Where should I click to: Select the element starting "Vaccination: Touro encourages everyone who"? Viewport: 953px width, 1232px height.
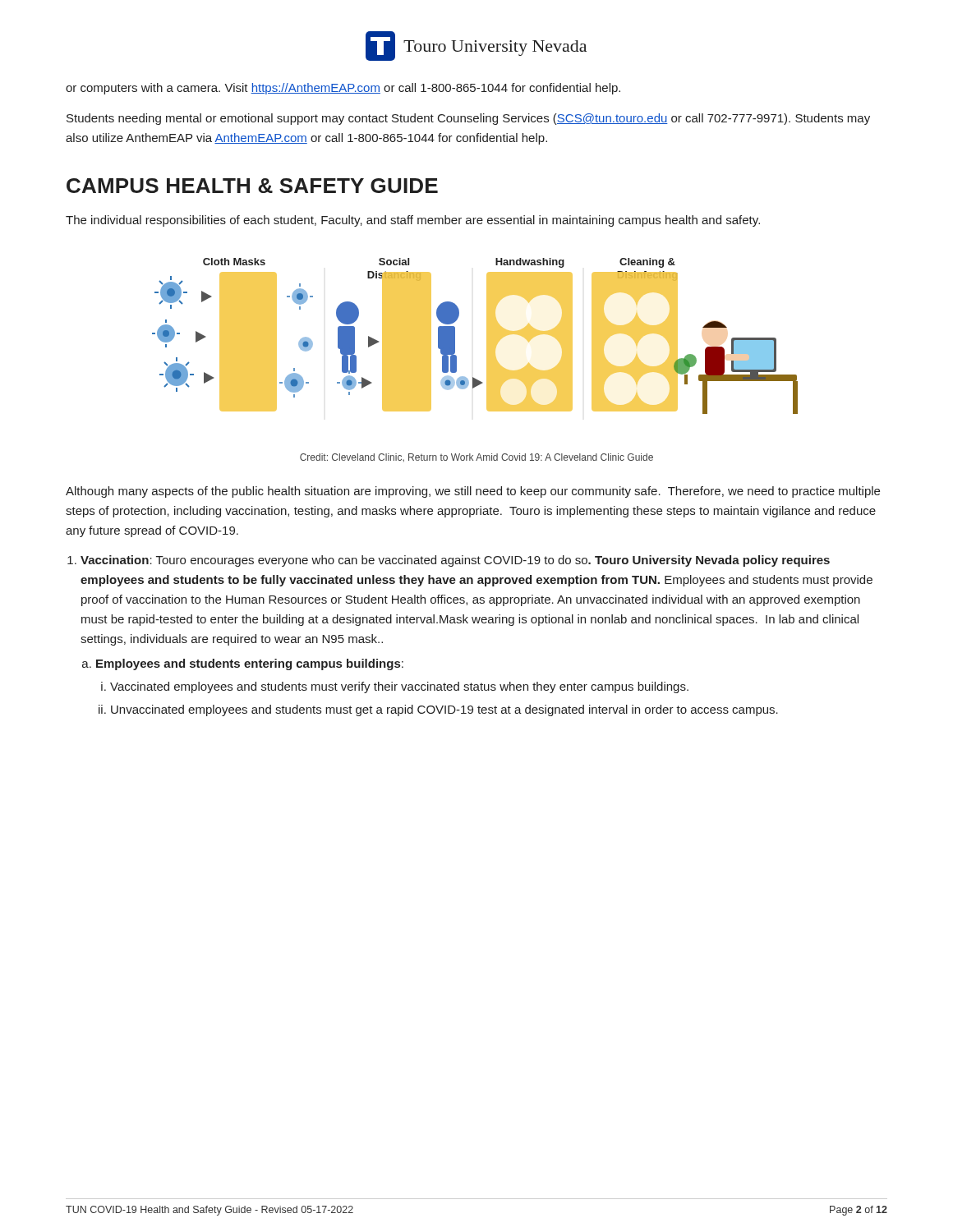pos(455,561)
